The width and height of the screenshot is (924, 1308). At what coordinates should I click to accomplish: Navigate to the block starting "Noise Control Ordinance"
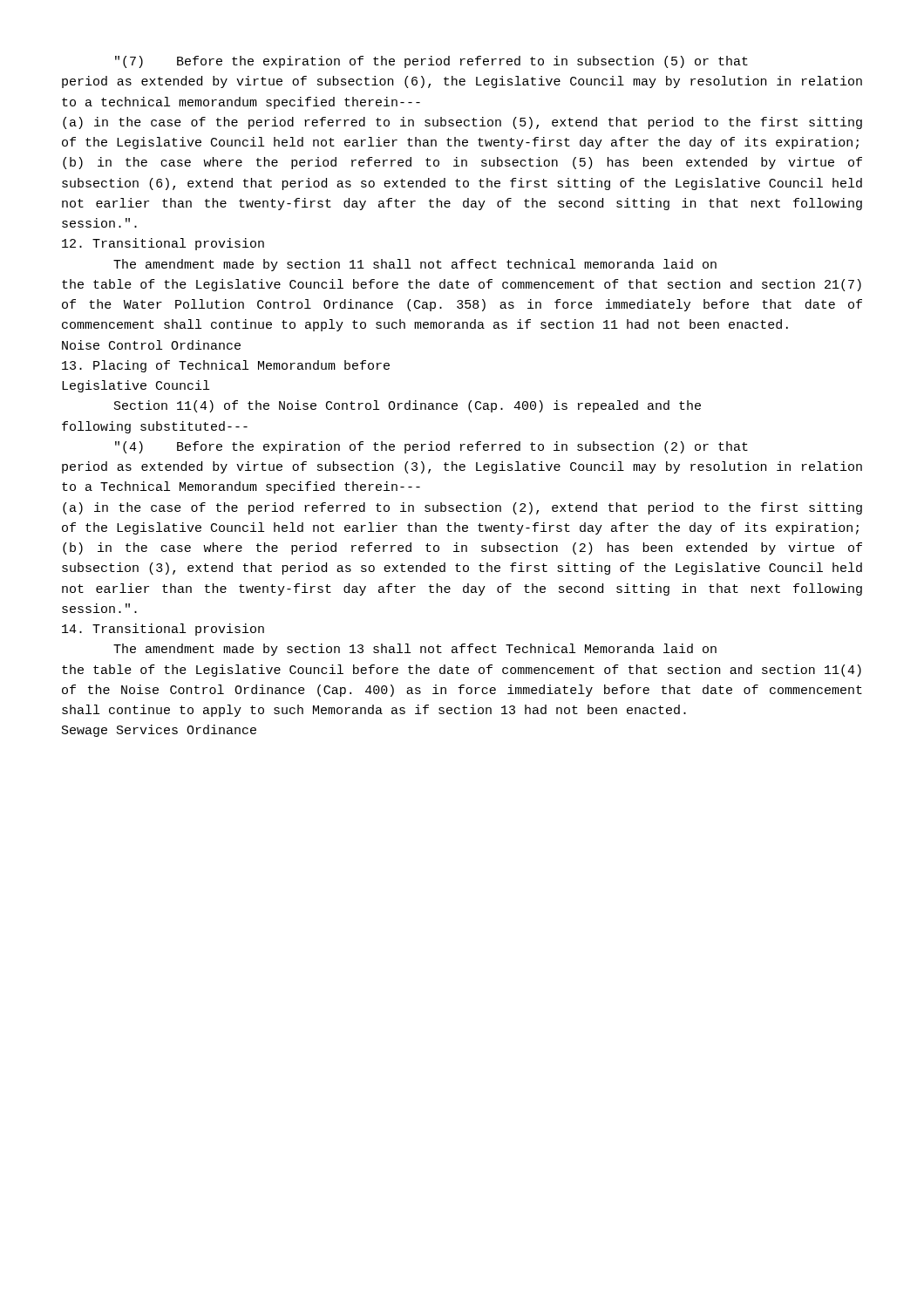(x=151, y=345)
